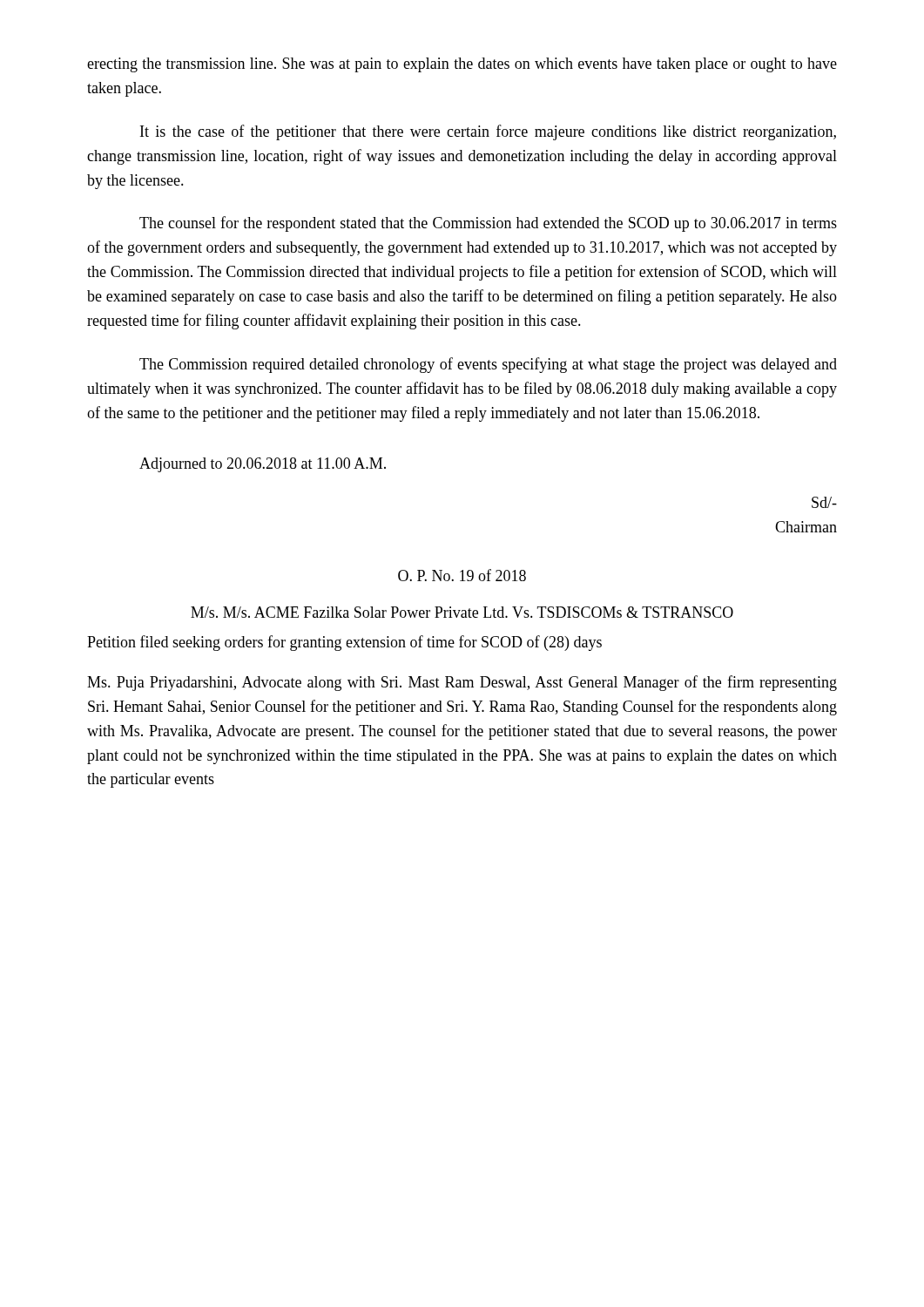Navigate to the element starting "Sd/- Chairman"

806,515
